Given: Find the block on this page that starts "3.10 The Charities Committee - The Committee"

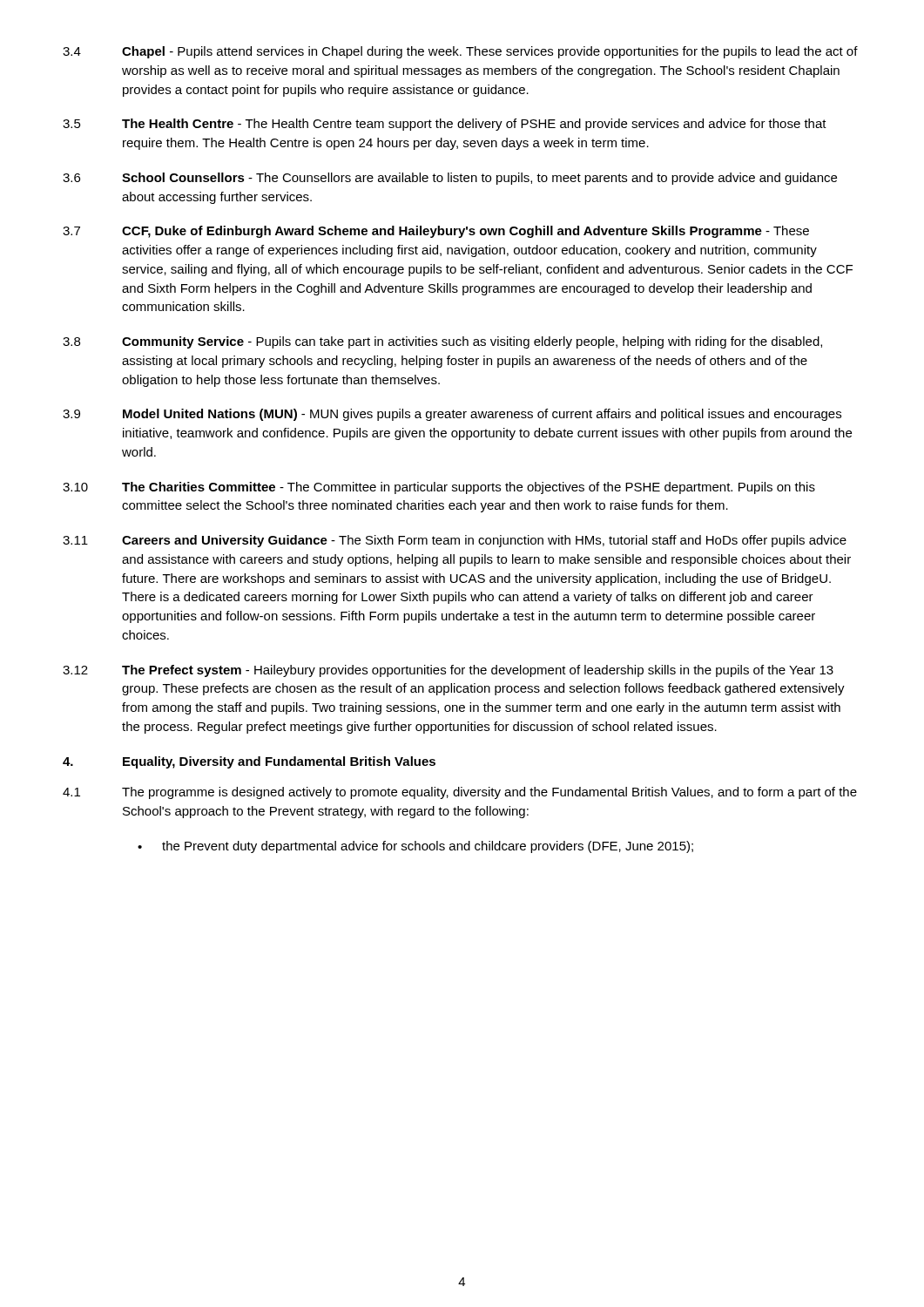Looking at the screenshot, I should (462, 496).
